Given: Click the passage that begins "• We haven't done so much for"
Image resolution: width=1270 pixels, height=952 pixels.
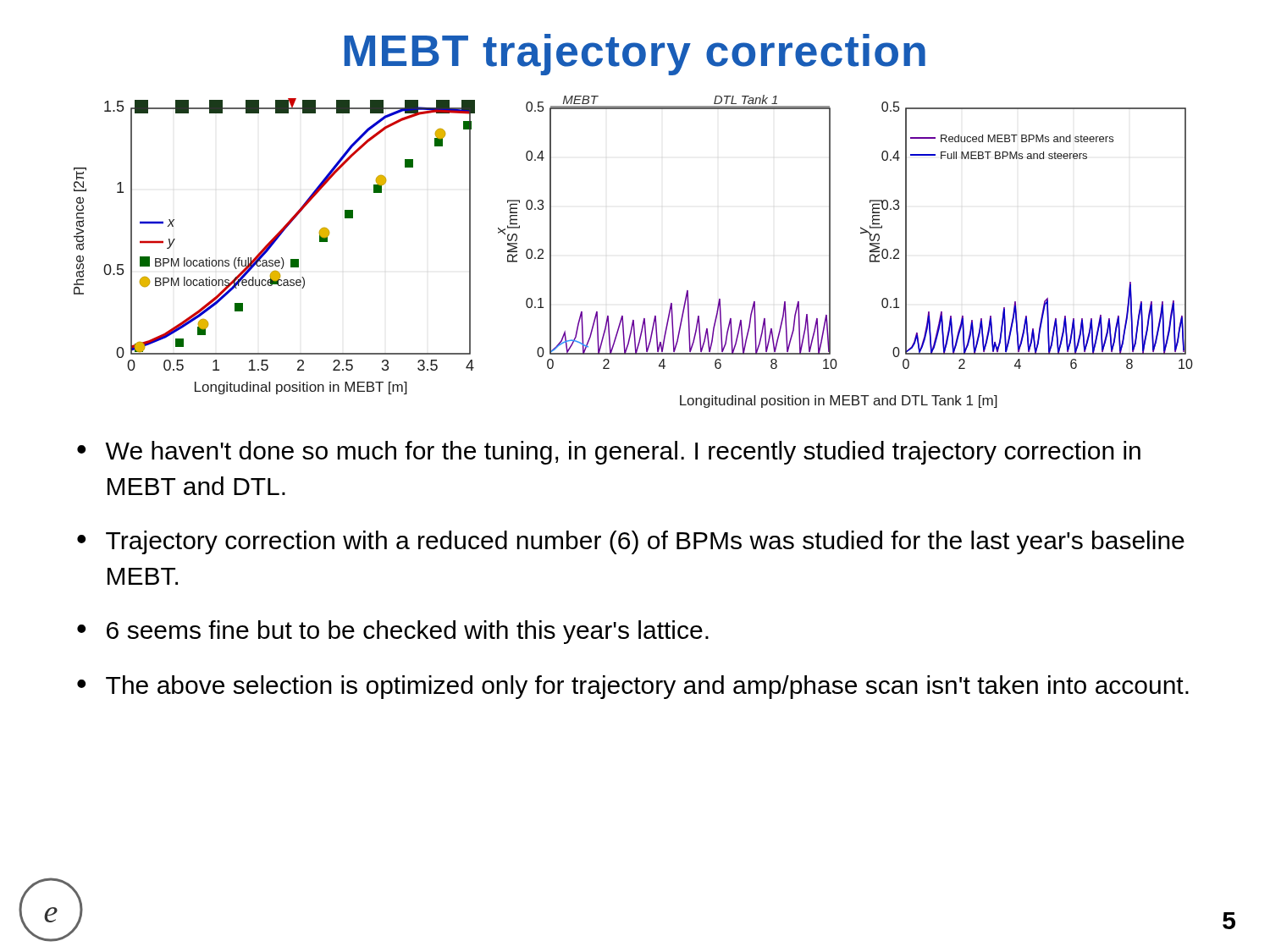Looking at the screenshot, I should pos(639,469).
